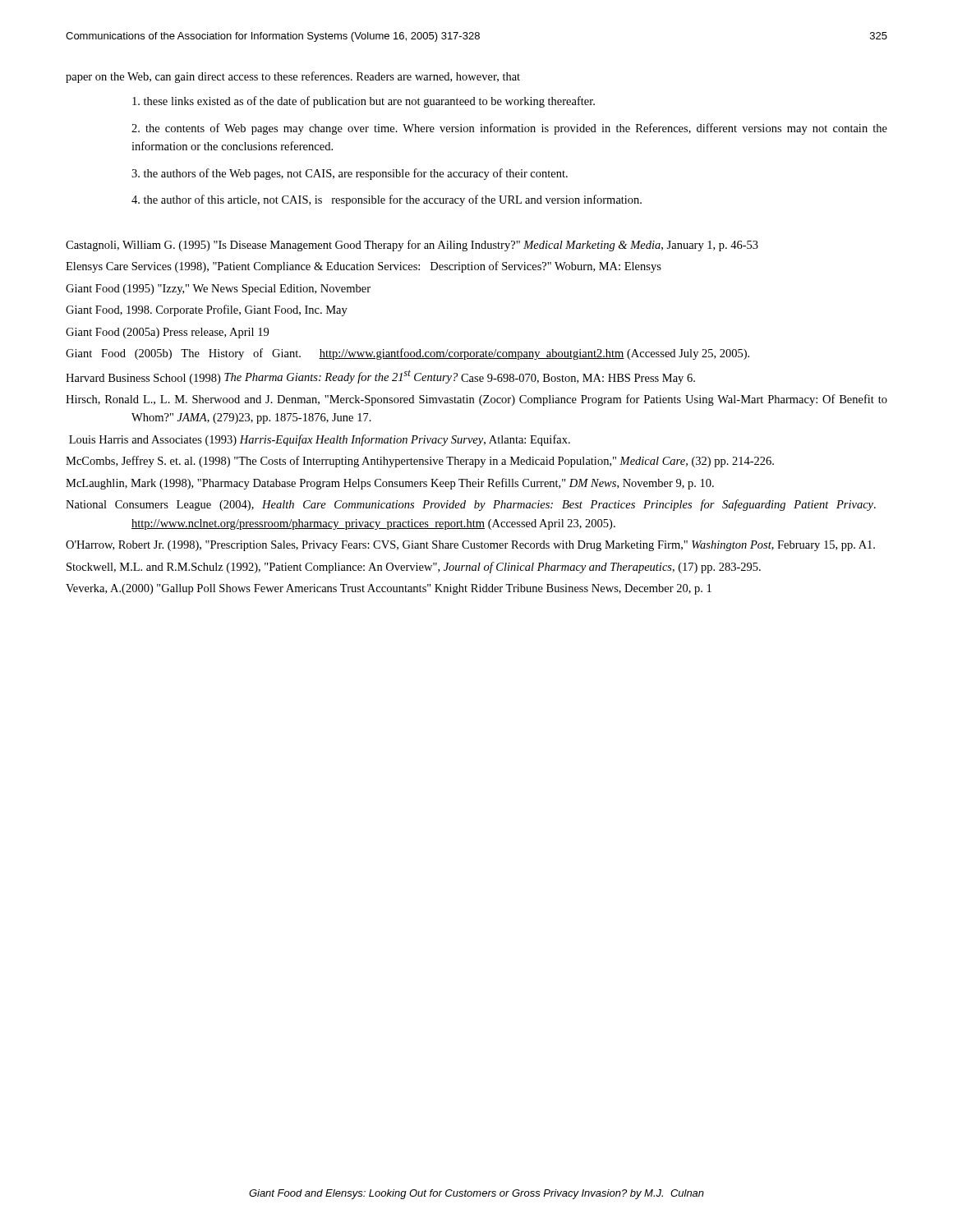953x1232 pixels.
Task: Select the region starting "McCombs, Jeffrey S. et. al. (1998) "The"
Action: (420, 461)
